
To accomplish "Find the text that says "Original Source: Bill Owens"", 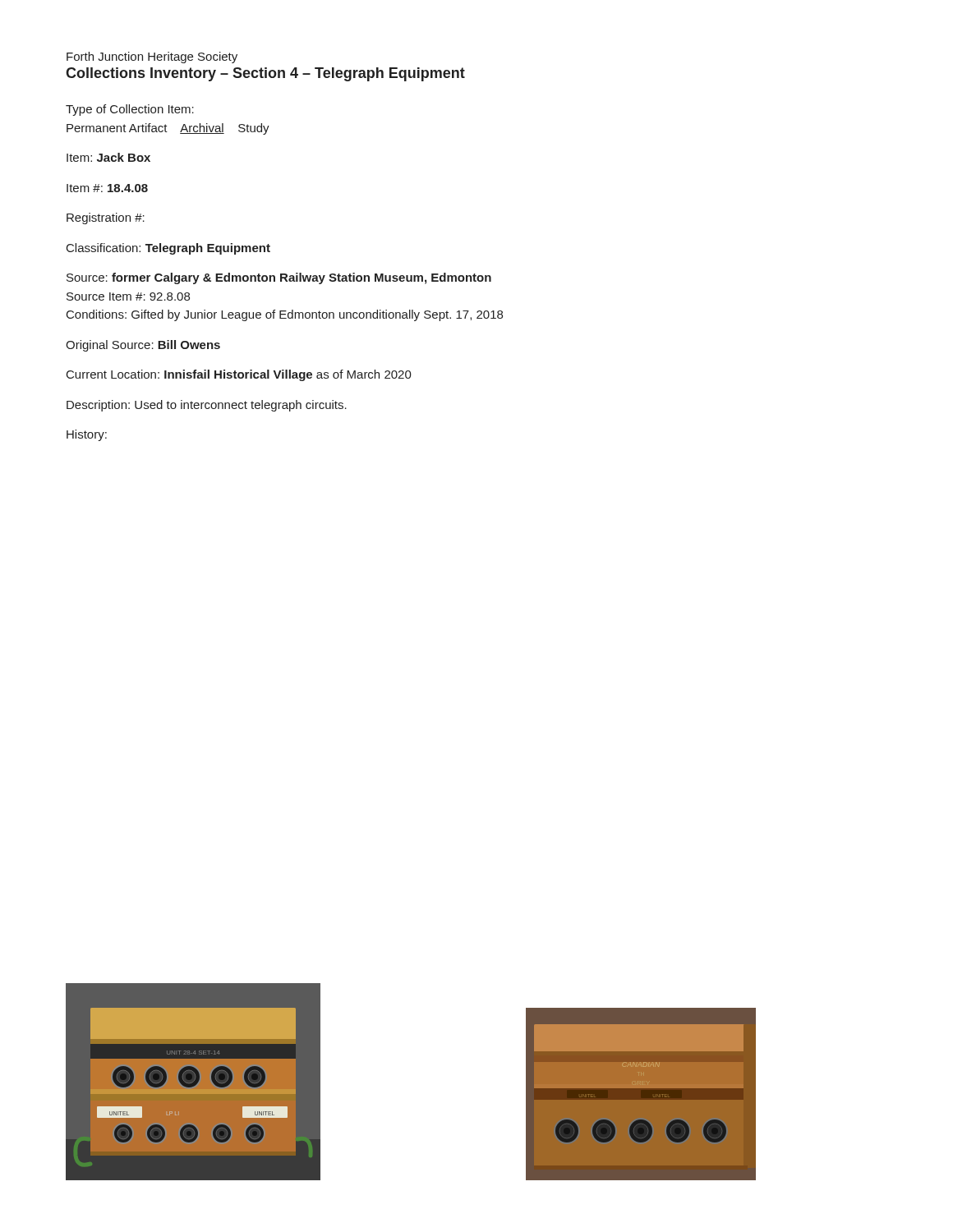I will click(x=143, y=344).
